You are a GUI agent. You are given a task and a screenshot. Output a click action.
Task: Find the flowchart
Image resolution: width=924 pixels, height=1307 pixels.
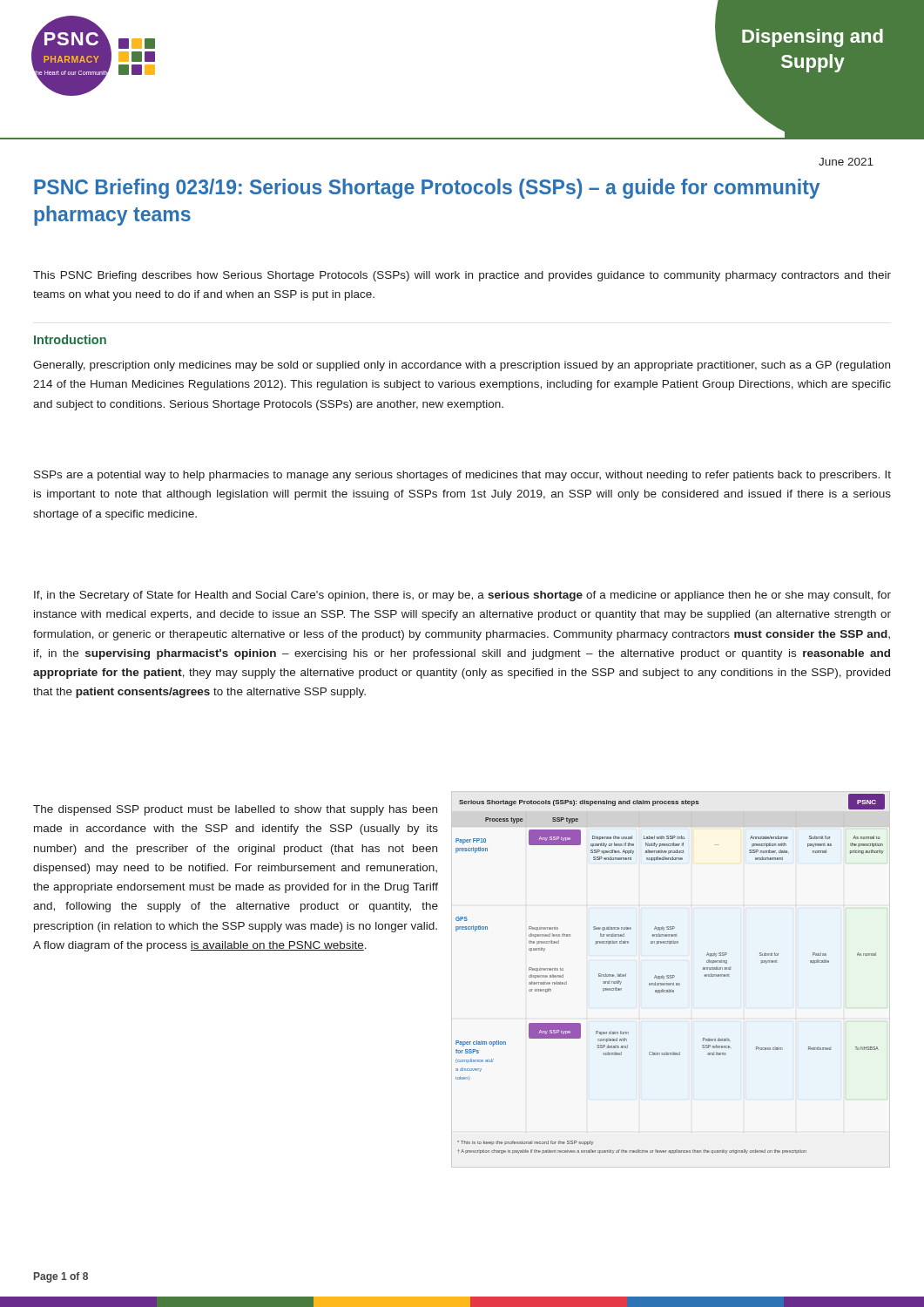(x=671, y=979)
